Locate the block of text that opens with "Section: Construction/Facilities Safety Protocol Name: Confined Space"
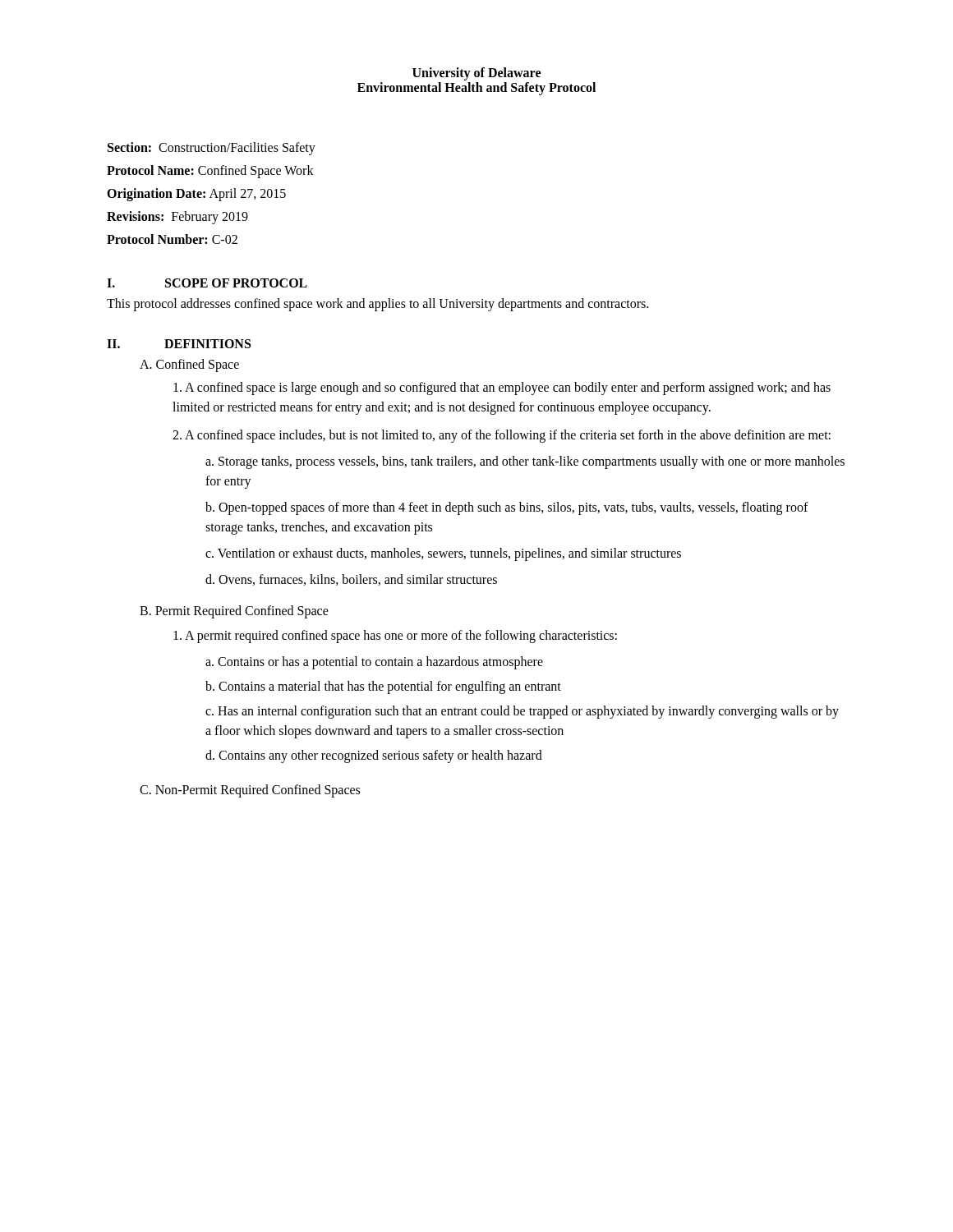 coord(211,193)
